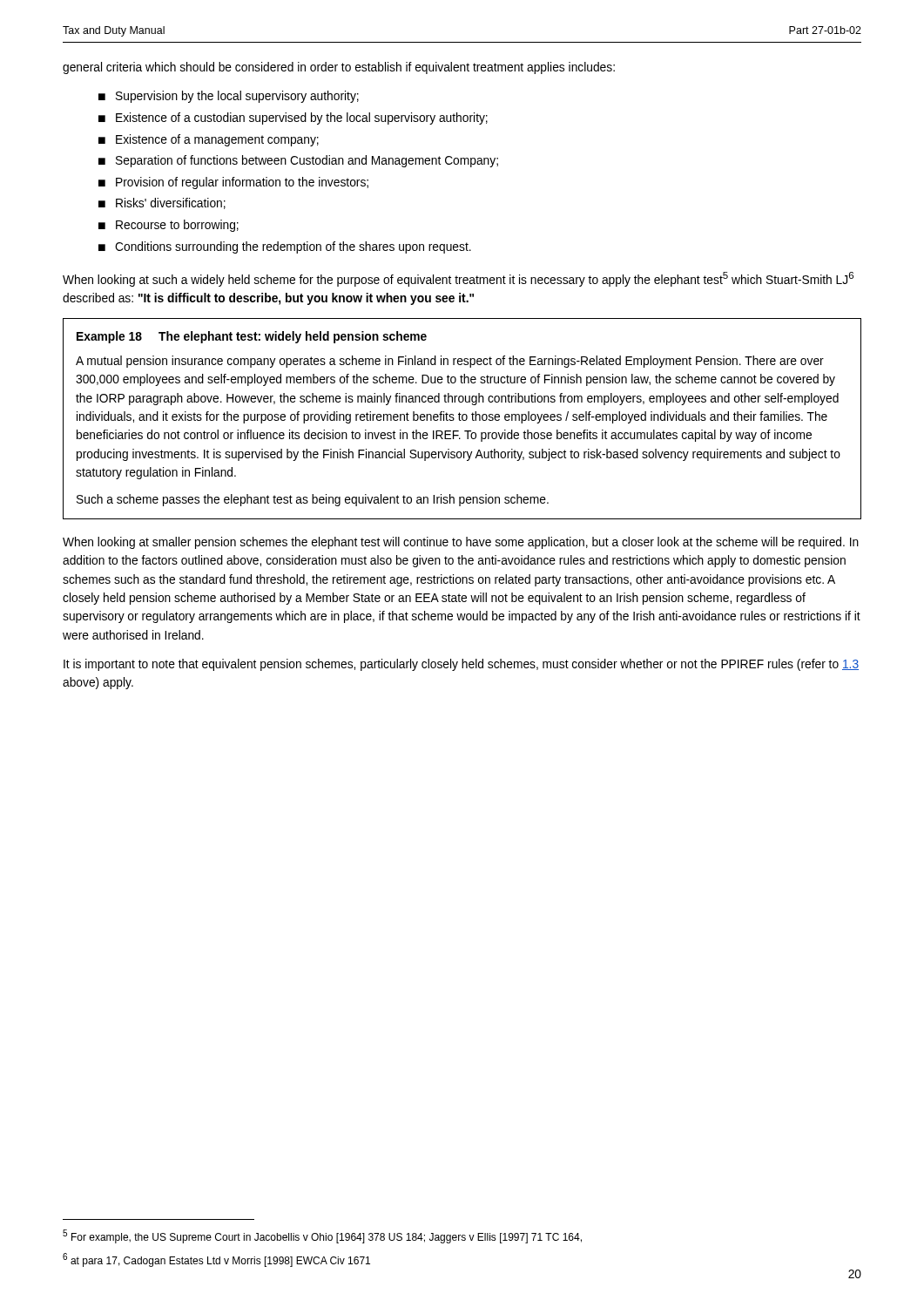
Task: Locate the text starting "5 For example,"
Action: pyautogui.click(x=323, y=1236)
